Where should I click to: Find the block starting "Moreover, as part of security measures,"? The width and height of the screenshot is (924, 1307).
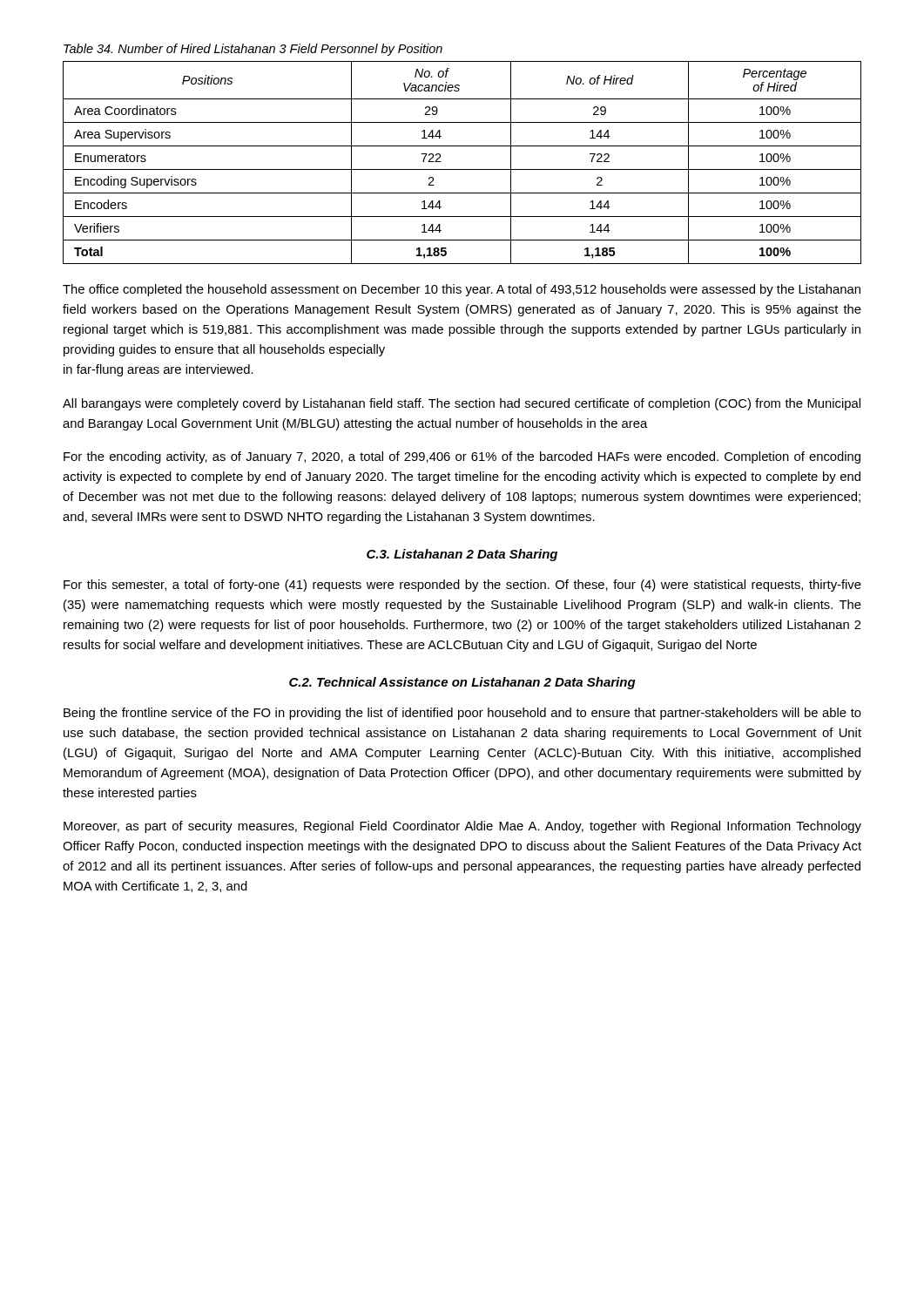pos(462,856)
